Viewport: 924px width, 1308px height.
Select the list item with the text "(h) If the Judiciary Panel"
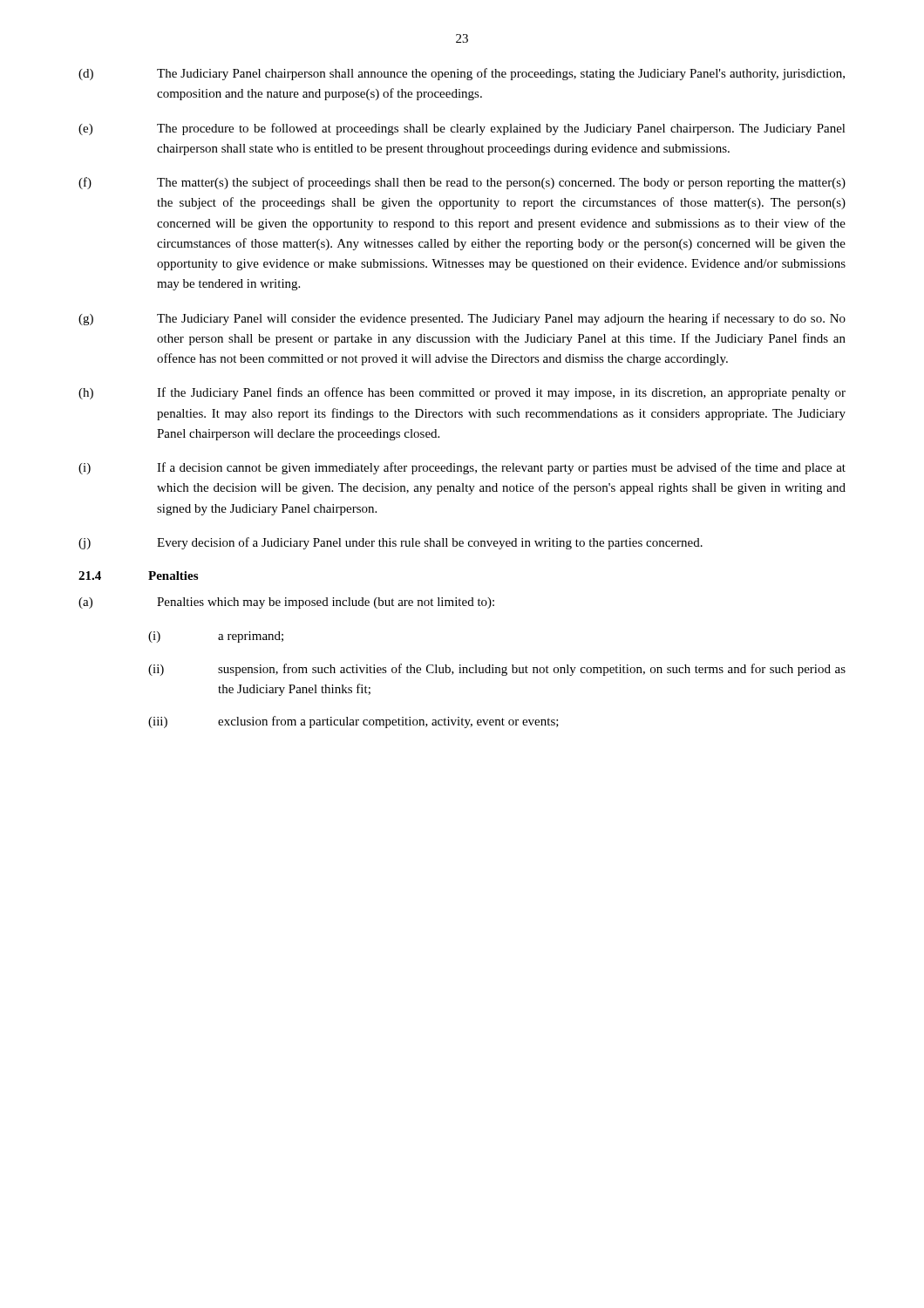click(462, 413)
